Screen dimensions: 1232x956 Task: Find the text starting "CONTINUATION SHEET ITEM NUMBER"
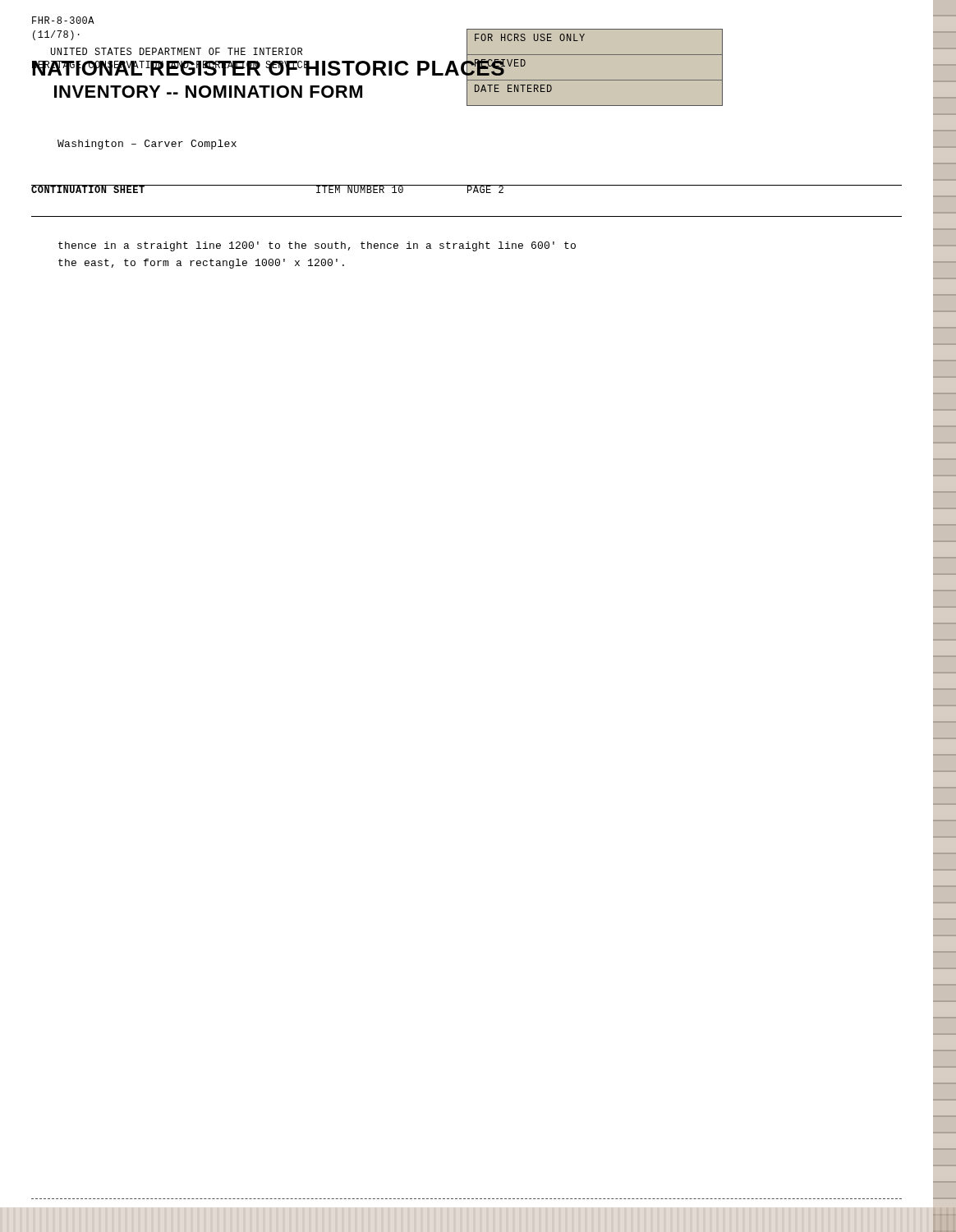click(x=268, y=191)
